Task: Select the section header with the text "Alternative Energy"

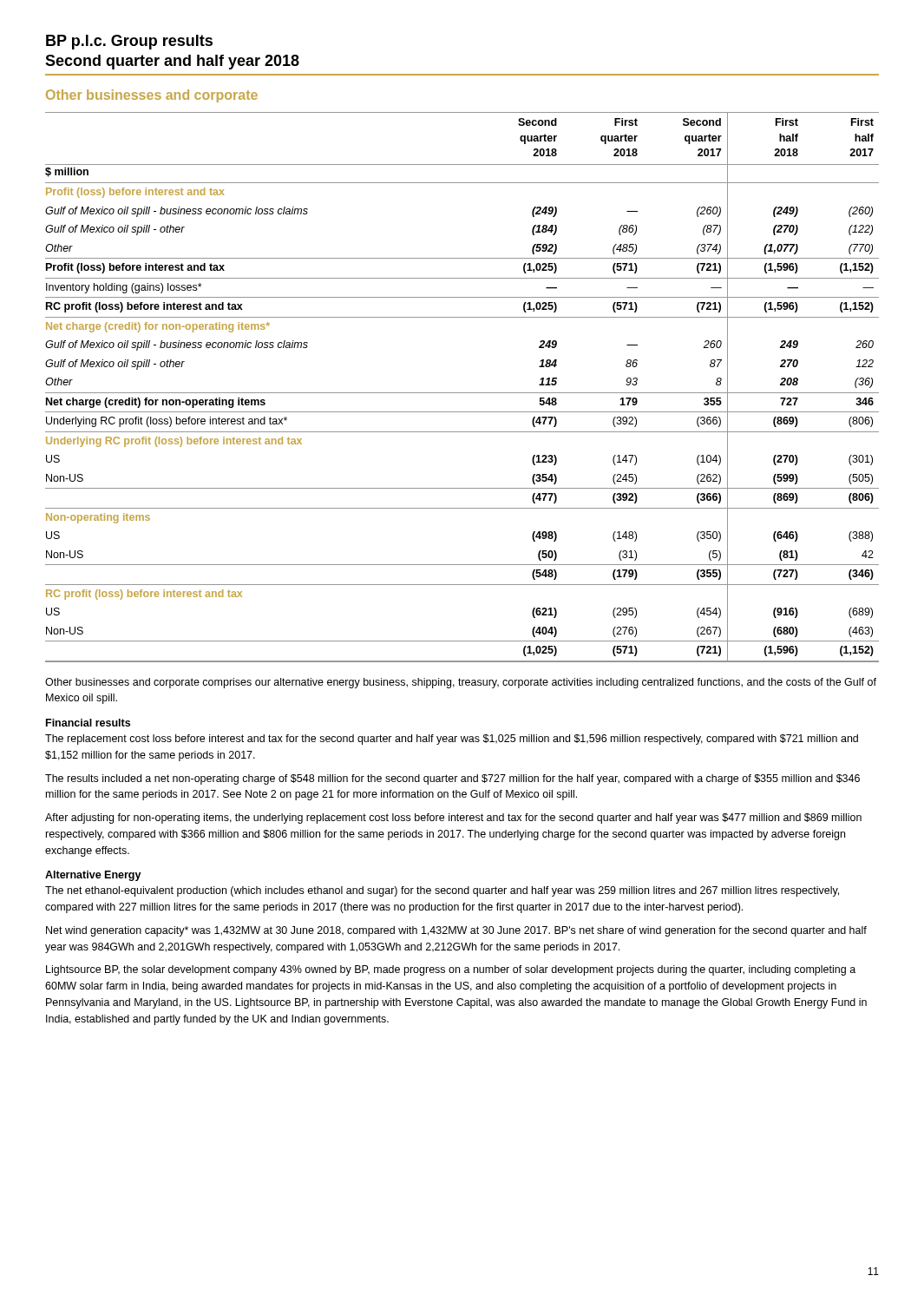Action: pos(93,875)
